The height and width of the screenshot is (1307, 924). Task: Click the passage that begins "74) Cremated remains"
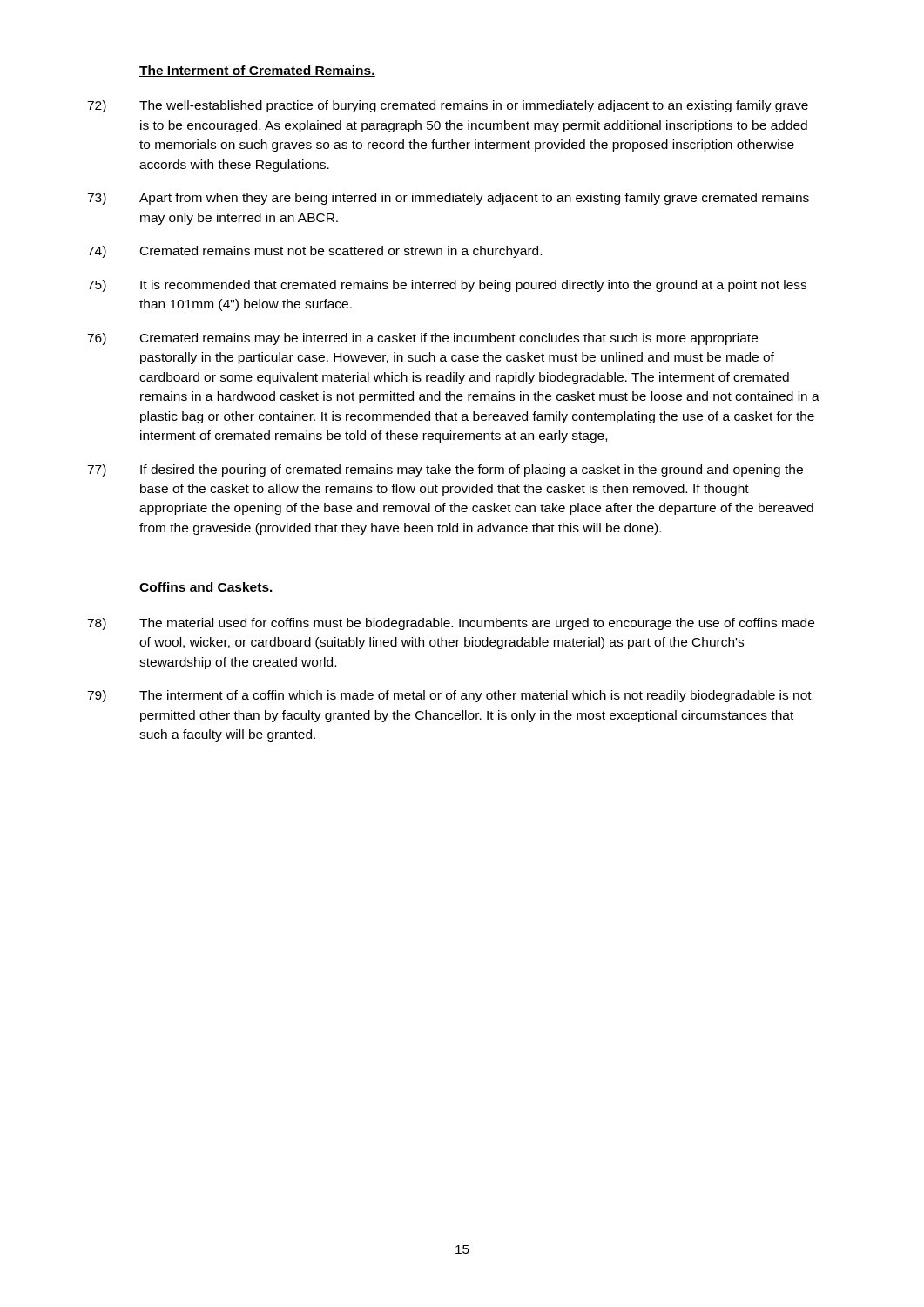click(453, 251)
